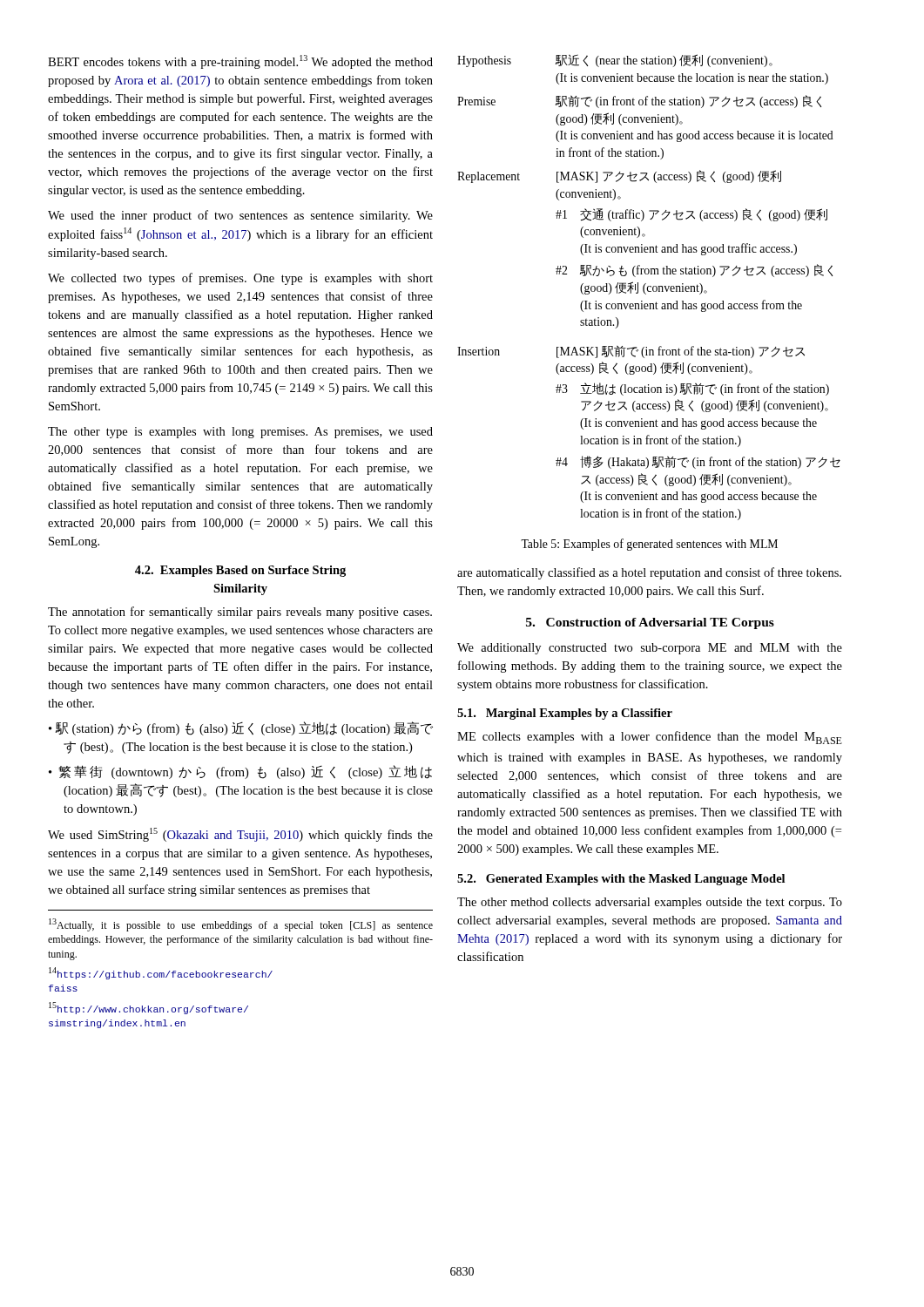Click on the block starting "are automatically classified as a hotel reputation and"

tap(650, 582)
